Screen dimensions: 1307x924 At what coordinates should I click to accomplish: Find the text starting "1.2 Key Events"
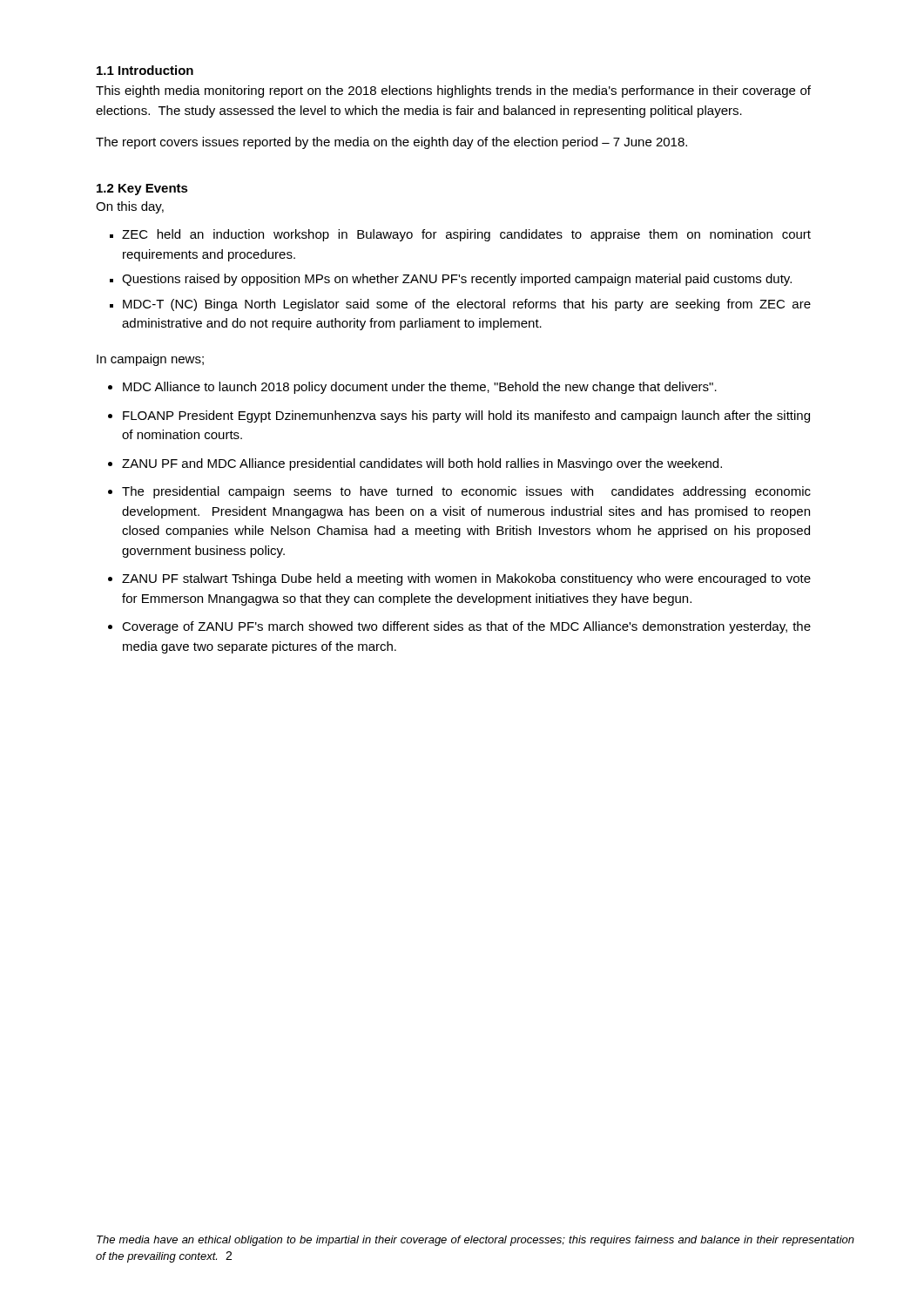(142, 187)
